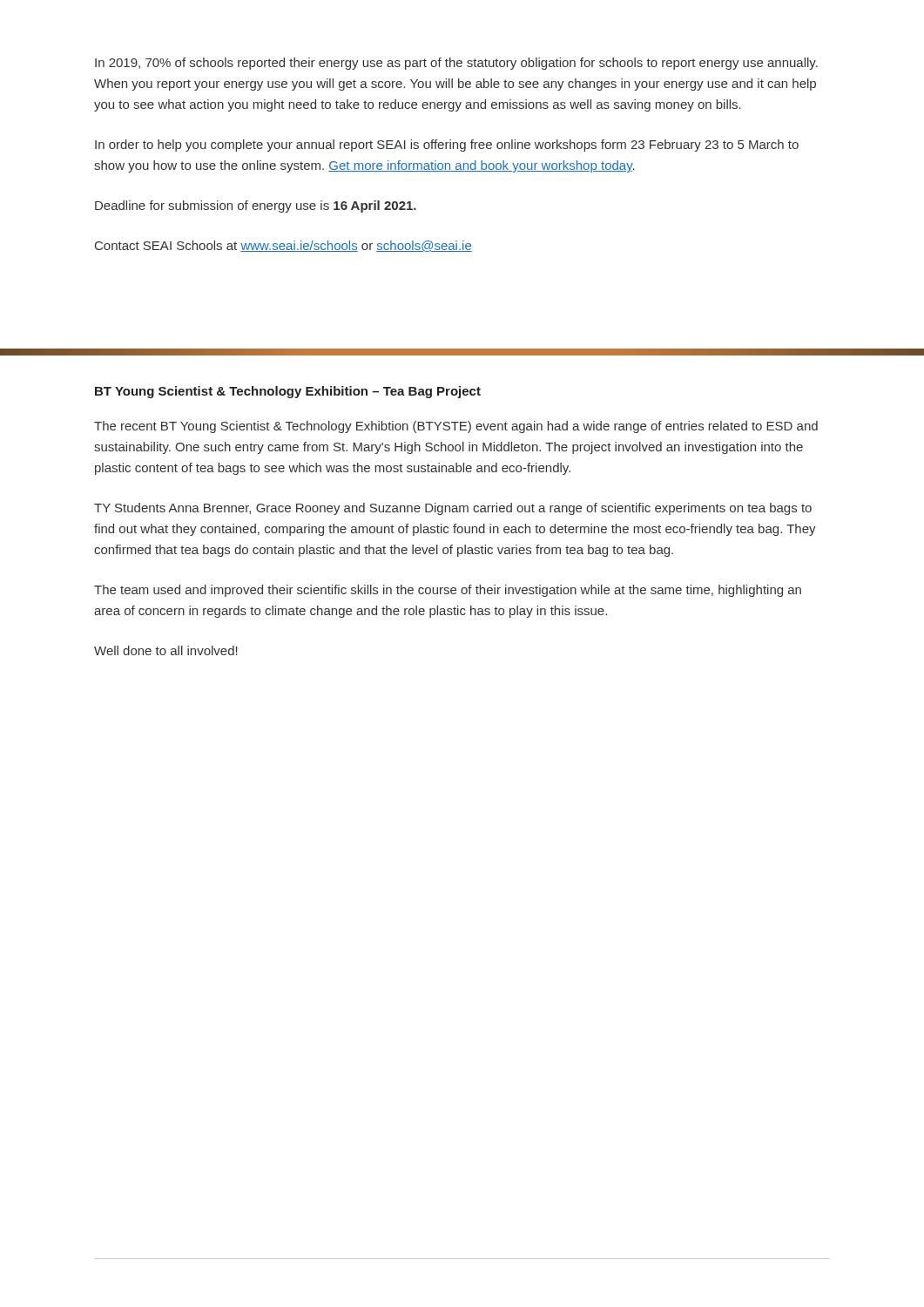The width and height of the screenshot is (924, 1307).
Task: Point to the block beginning "In order to help you"
Action: click(446, 155)
